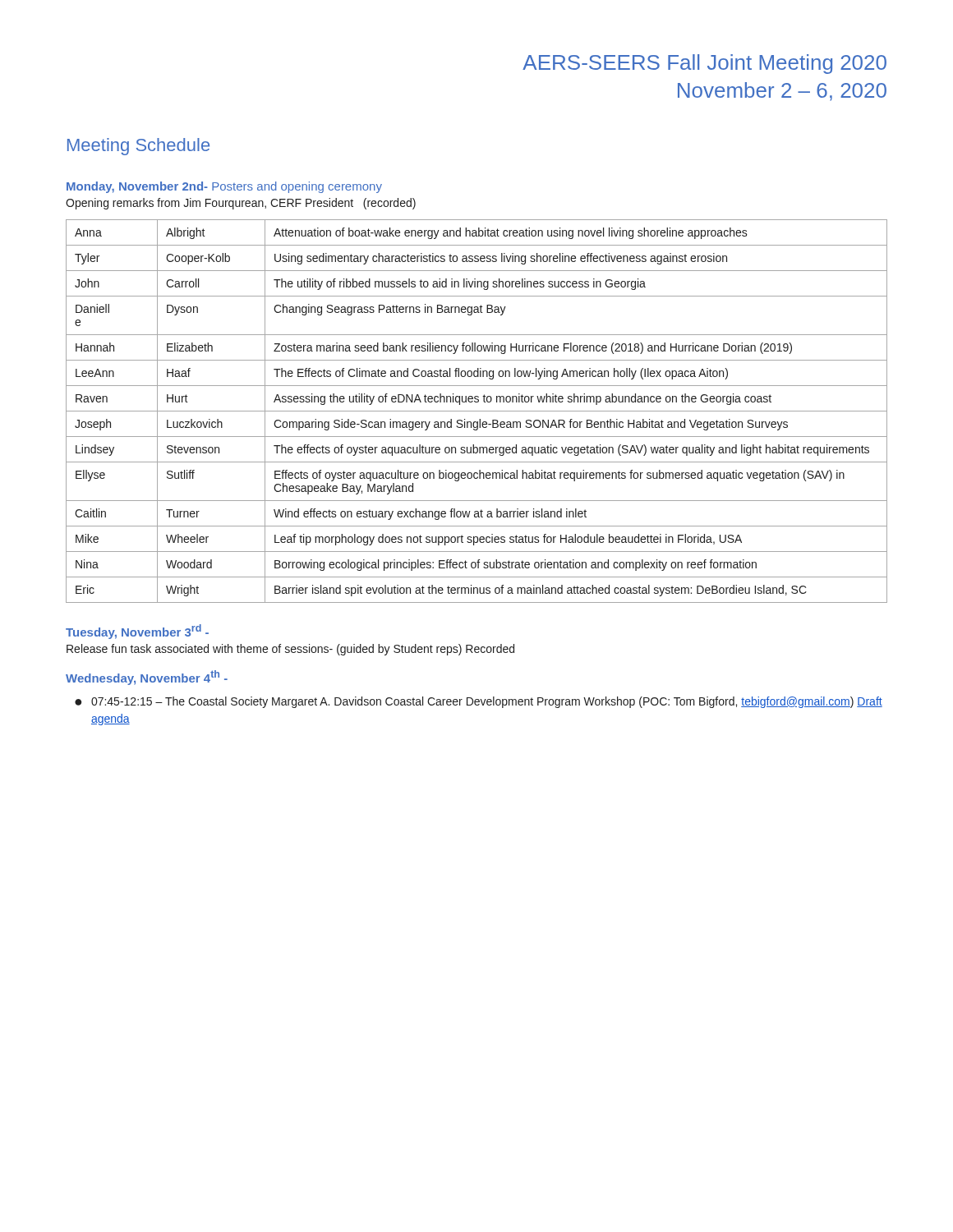Find the text block starting "Monday, November 2nd- Posters and"
The height and width of the screenshot is (1232, 953).
coord(224,186)
